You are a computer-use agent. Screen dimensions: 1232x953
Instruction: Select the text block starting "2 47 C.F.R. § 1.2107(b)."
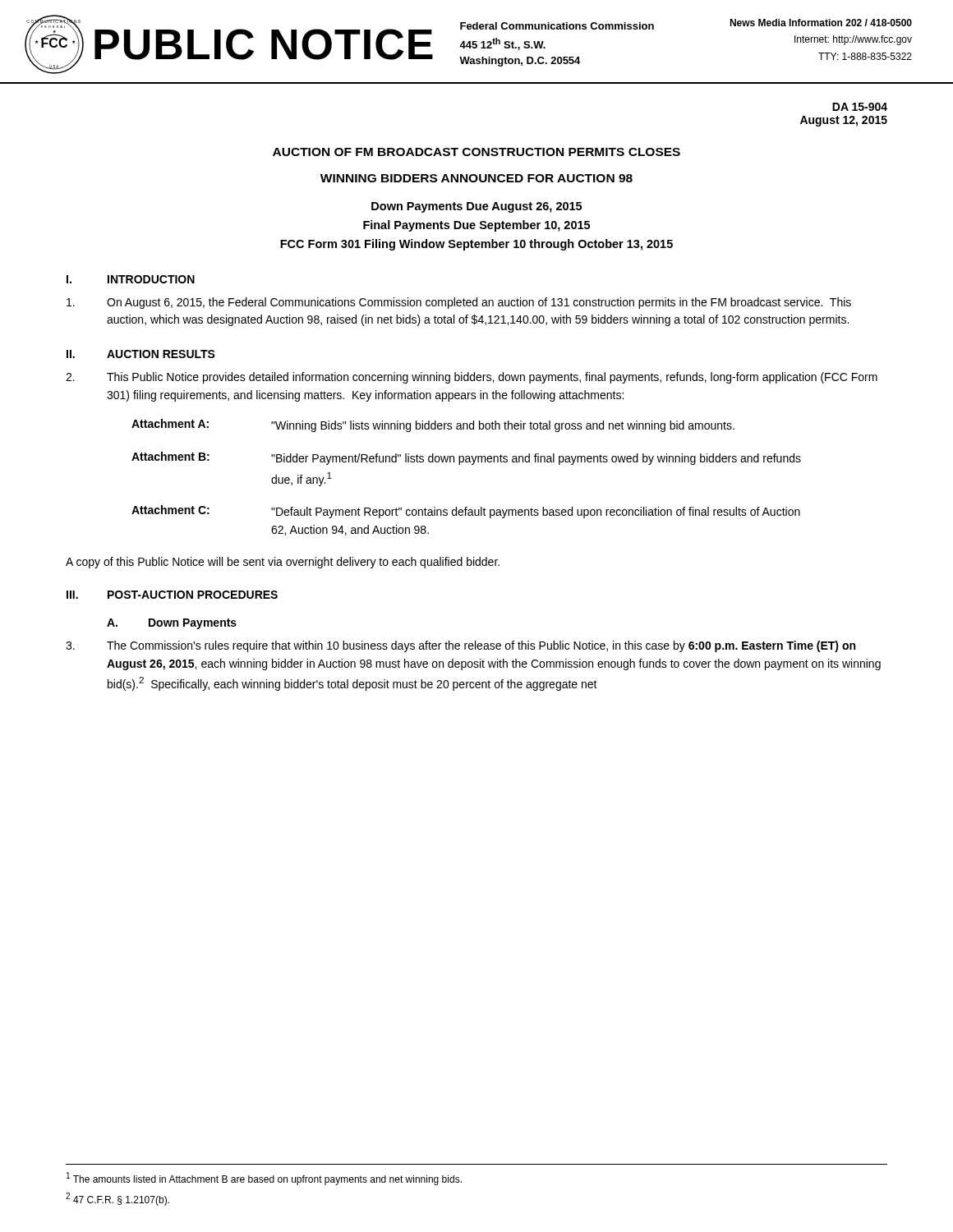(118, 1199)
